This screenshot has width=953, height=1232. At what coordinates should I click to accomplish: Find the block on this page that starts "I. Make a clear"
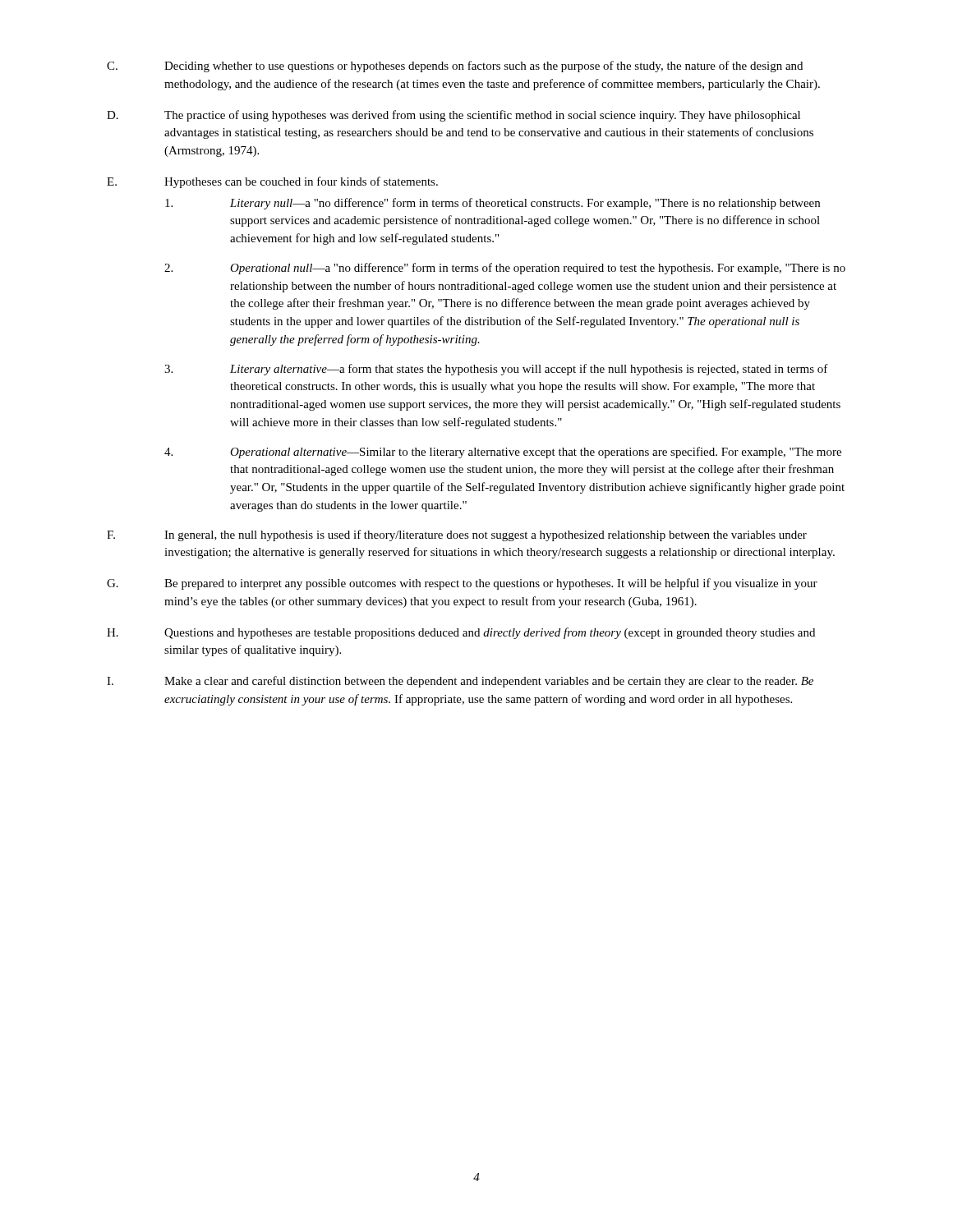476,691
